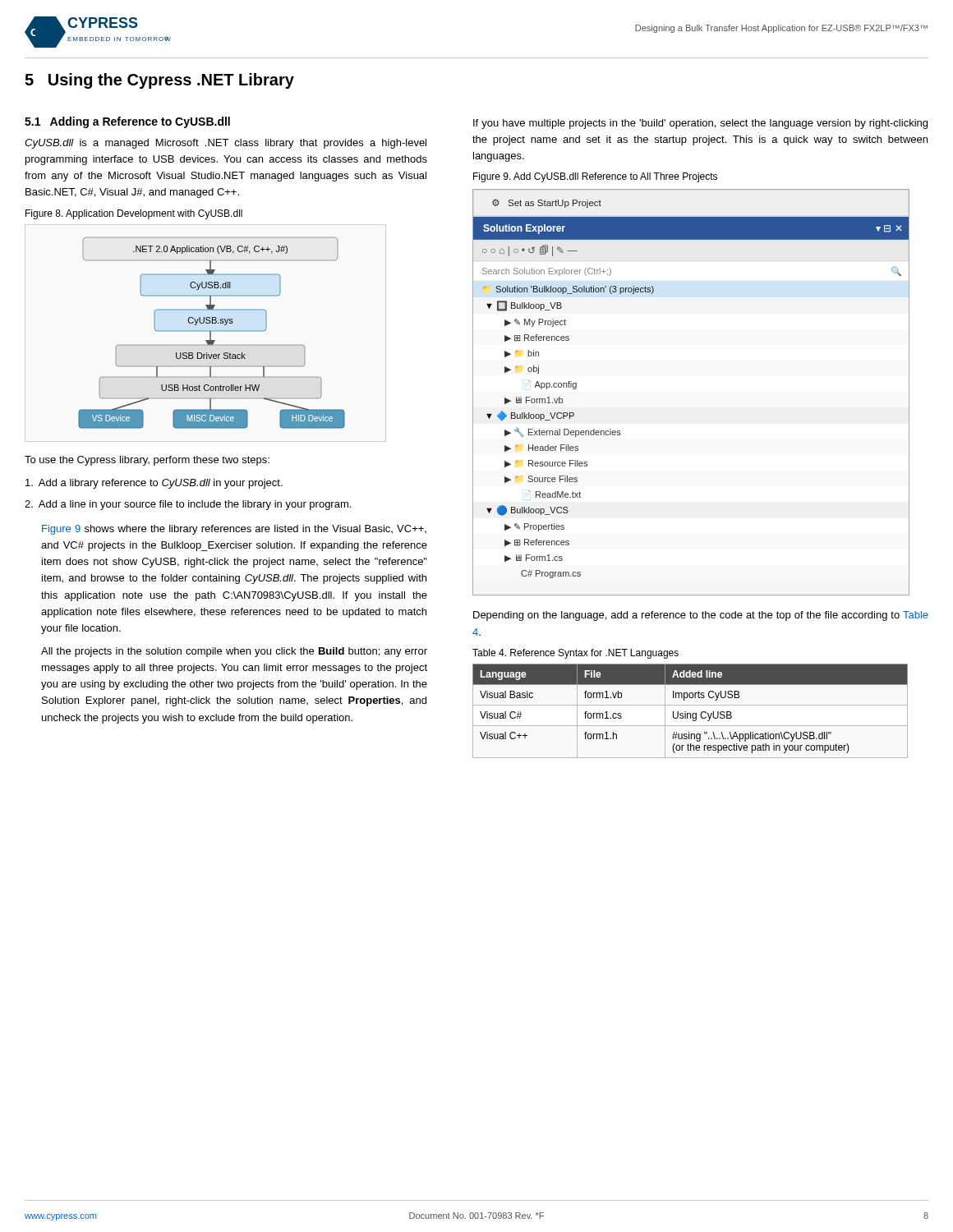Click on the text block with the text "All the projects in"
953x1232 pixels.
(x=234, y=684)
